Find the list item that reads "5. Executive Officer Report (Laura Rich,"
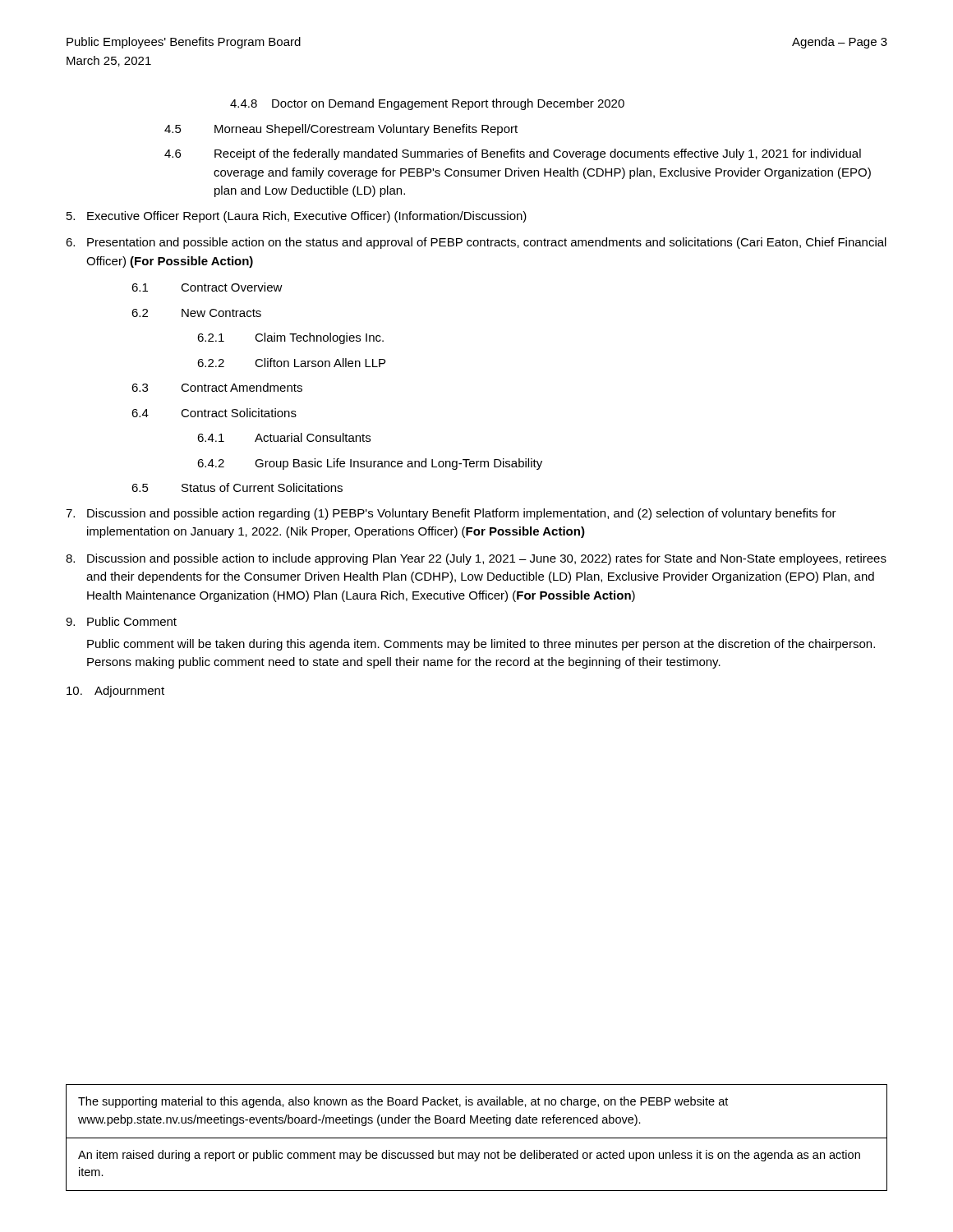 pos(476,216)
